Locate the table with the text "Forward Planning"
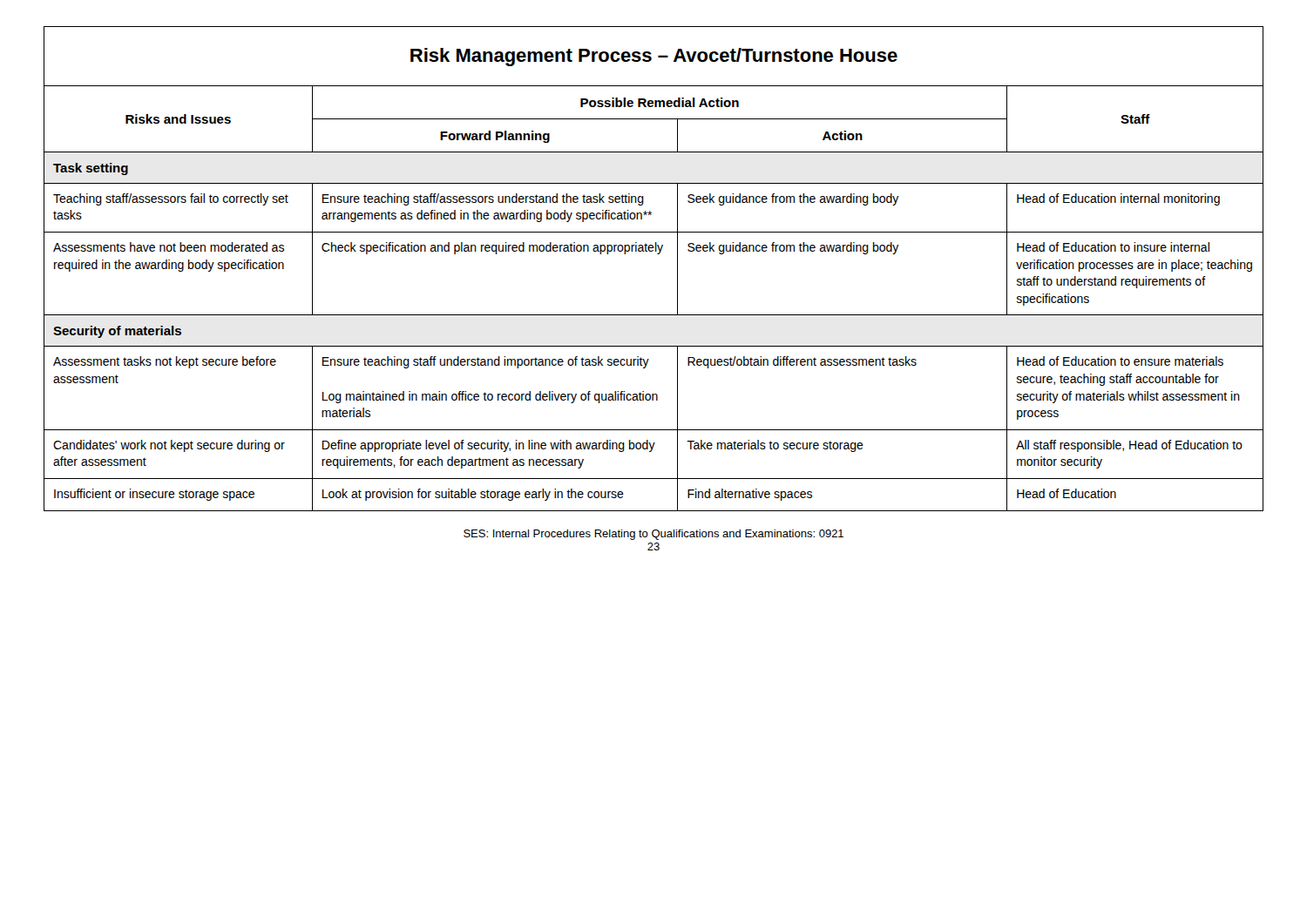 point(654,268)
